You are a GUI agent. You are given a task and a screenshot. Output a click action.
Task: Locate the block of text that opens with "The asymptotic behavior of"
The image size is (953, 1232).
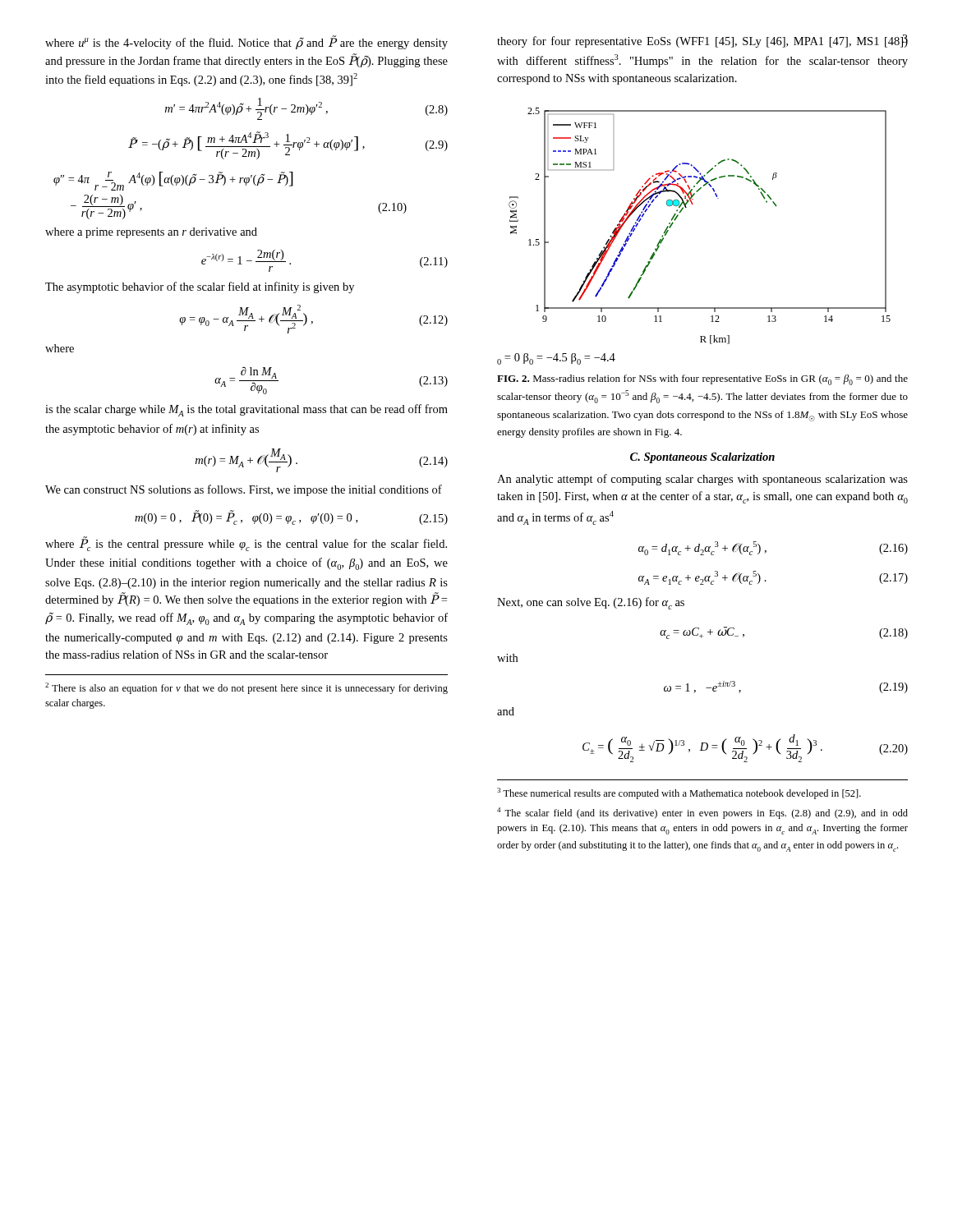click(x=246, y=287)
